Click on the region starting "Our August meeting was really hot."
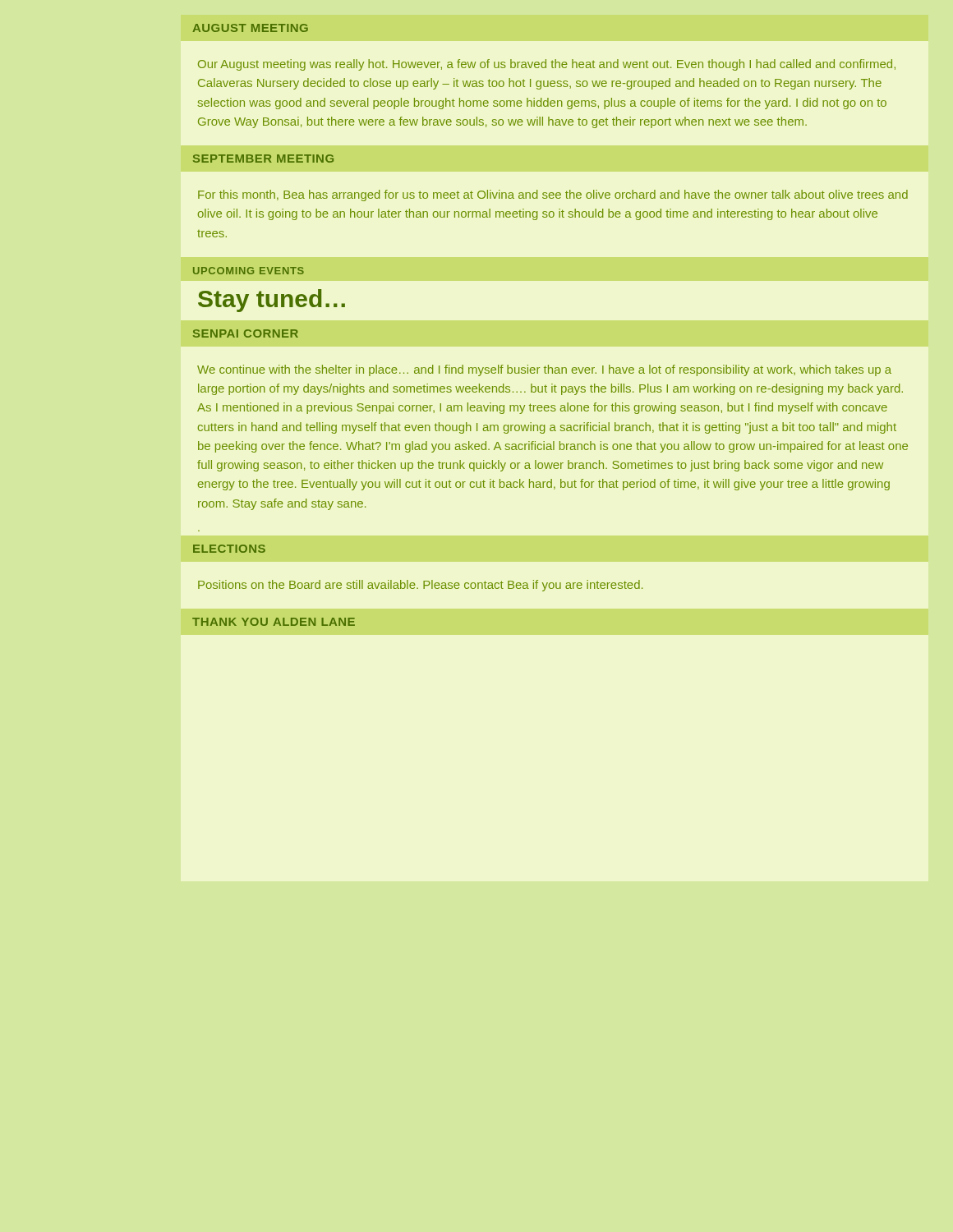This screenshot has width=953, height=1232. 547,92
